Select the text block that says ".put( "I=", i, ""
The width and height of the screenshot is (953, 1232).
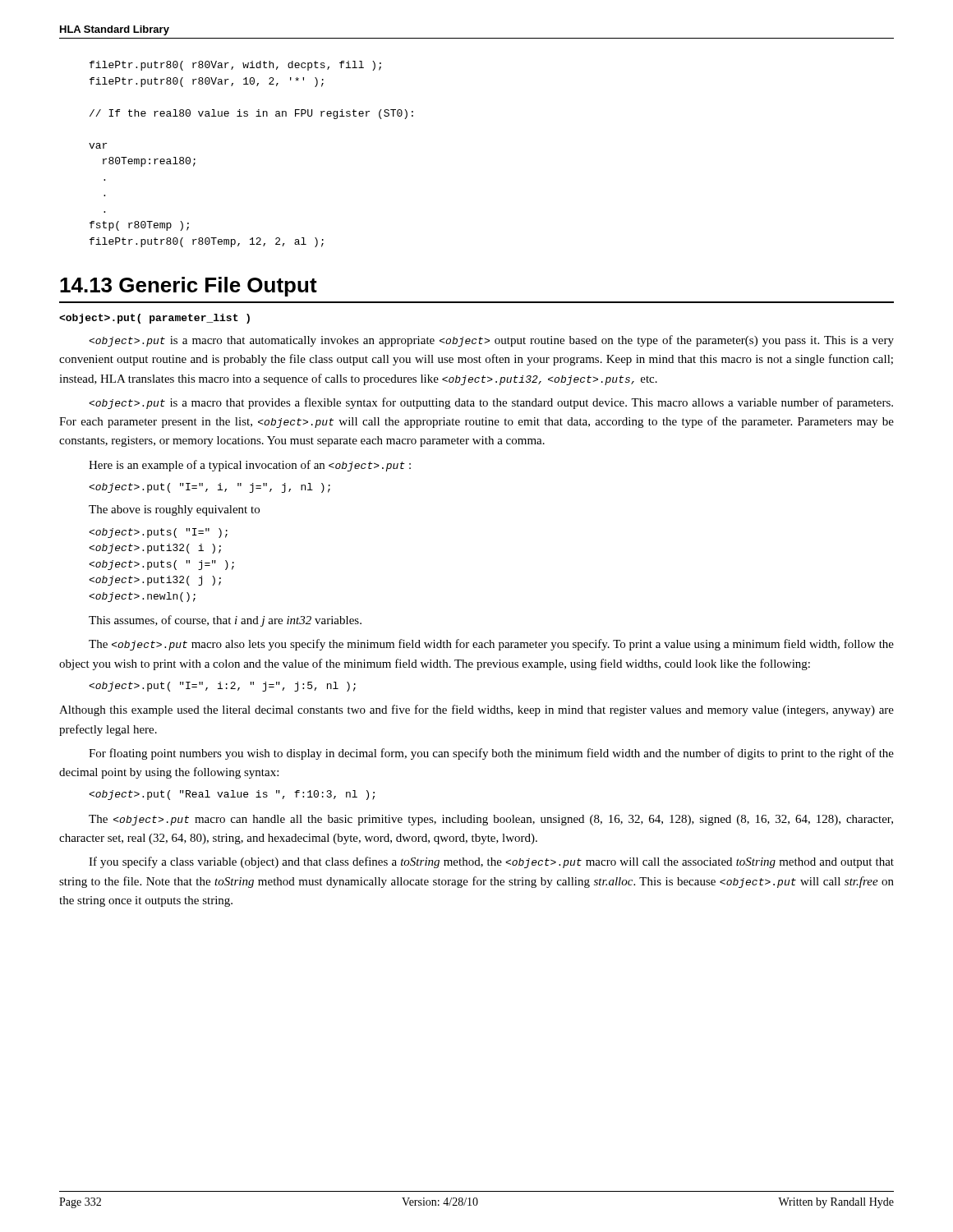coord(209,488)
